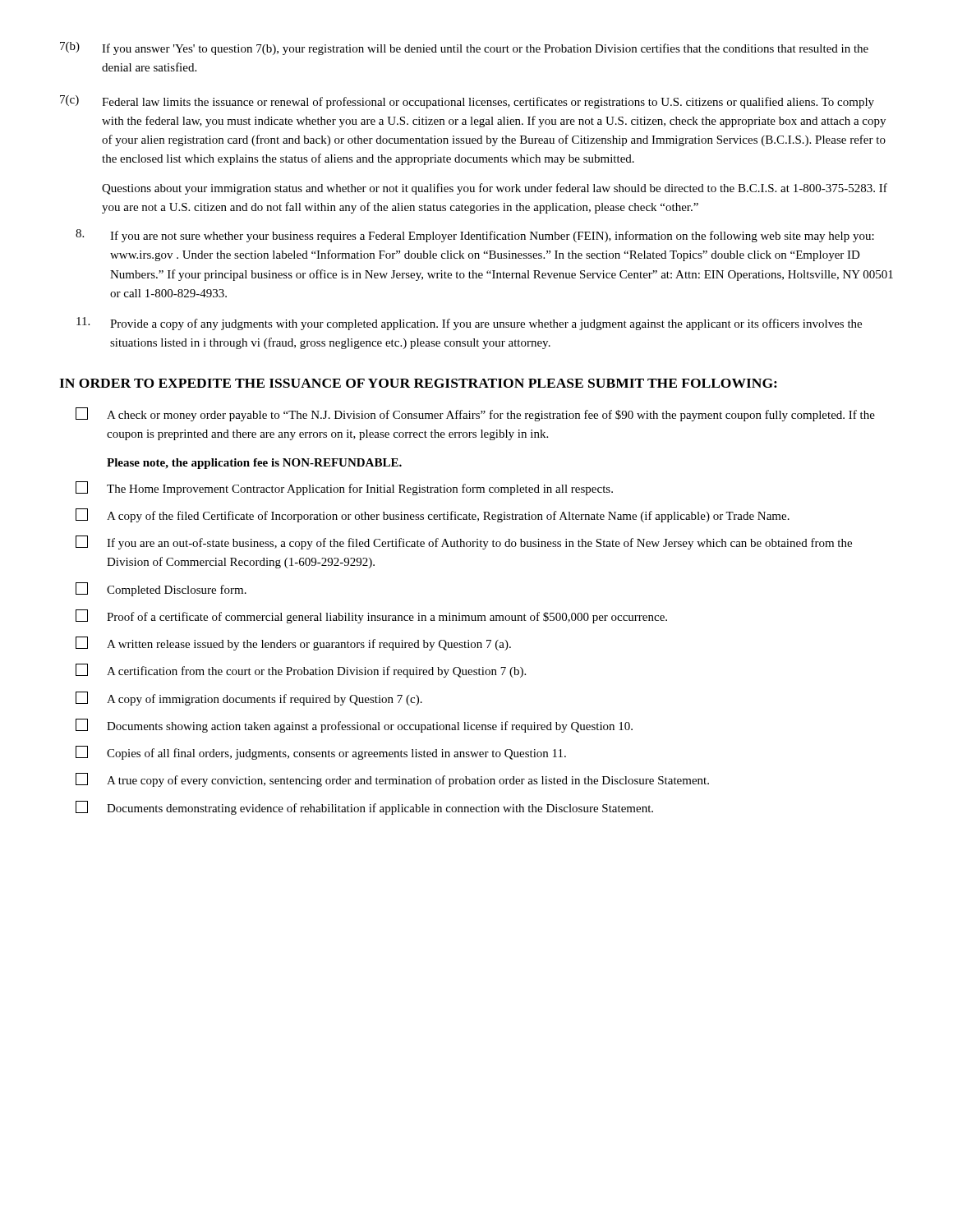Select the region starting "A copy of the filed Certificate of Incorporation"
Screen dimensions: 1232x953
[x=485, y=516]
